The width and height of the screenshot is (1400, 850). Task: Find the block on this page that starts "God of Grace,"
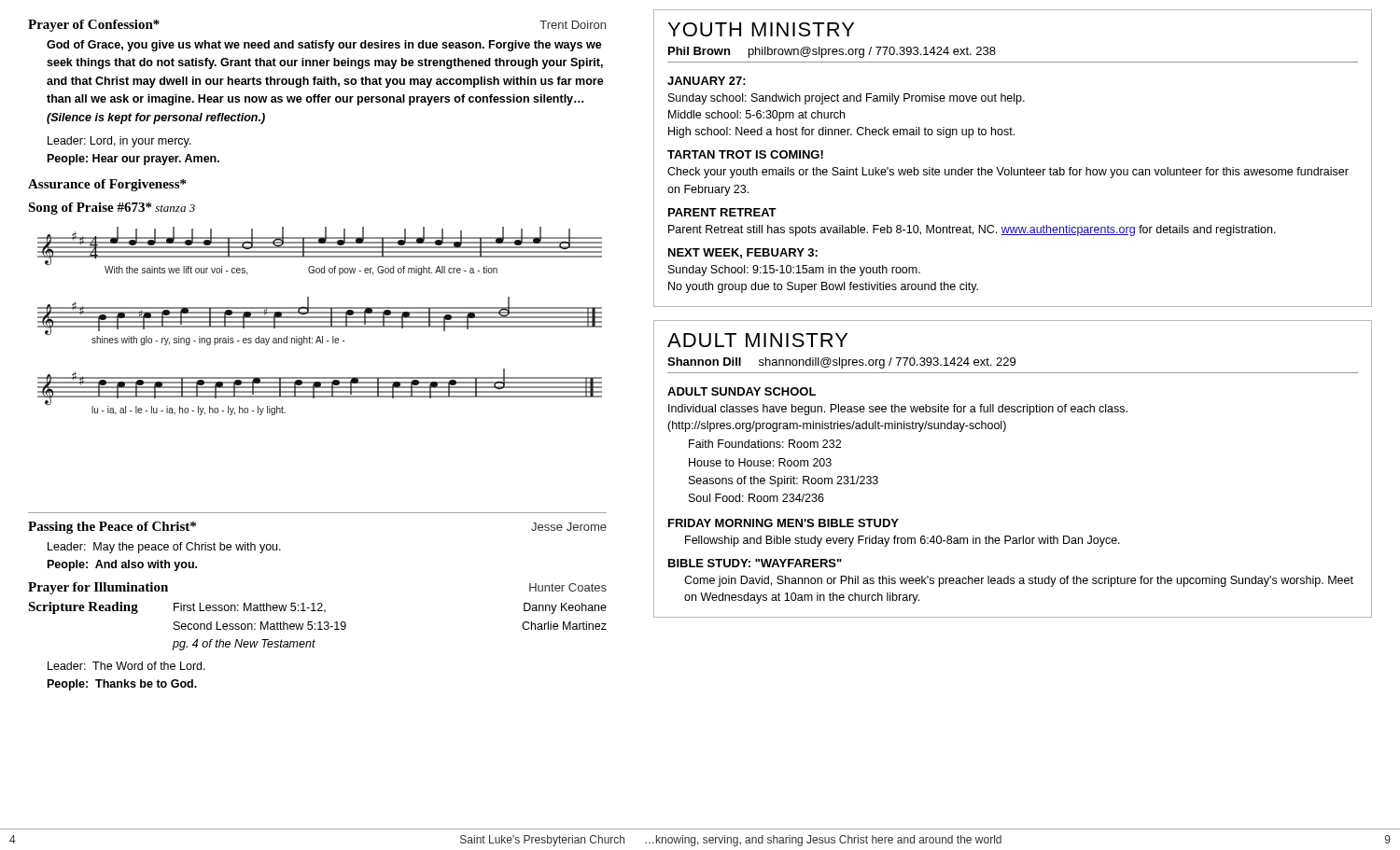(x=325, y=81)
